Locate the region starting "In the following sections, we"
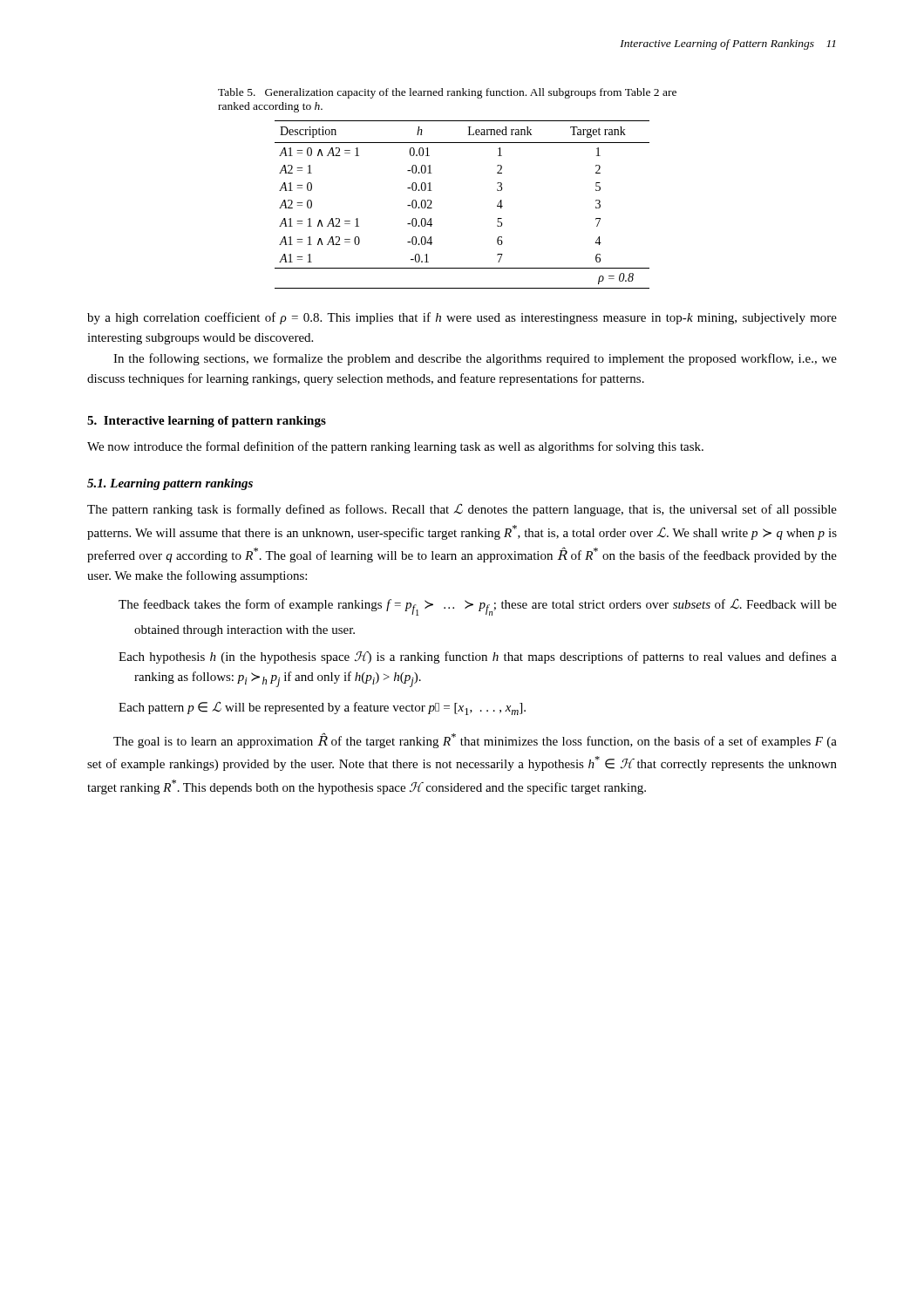Image resolution: width=924 pixels, height=1308 pixels. pos(462,368)
